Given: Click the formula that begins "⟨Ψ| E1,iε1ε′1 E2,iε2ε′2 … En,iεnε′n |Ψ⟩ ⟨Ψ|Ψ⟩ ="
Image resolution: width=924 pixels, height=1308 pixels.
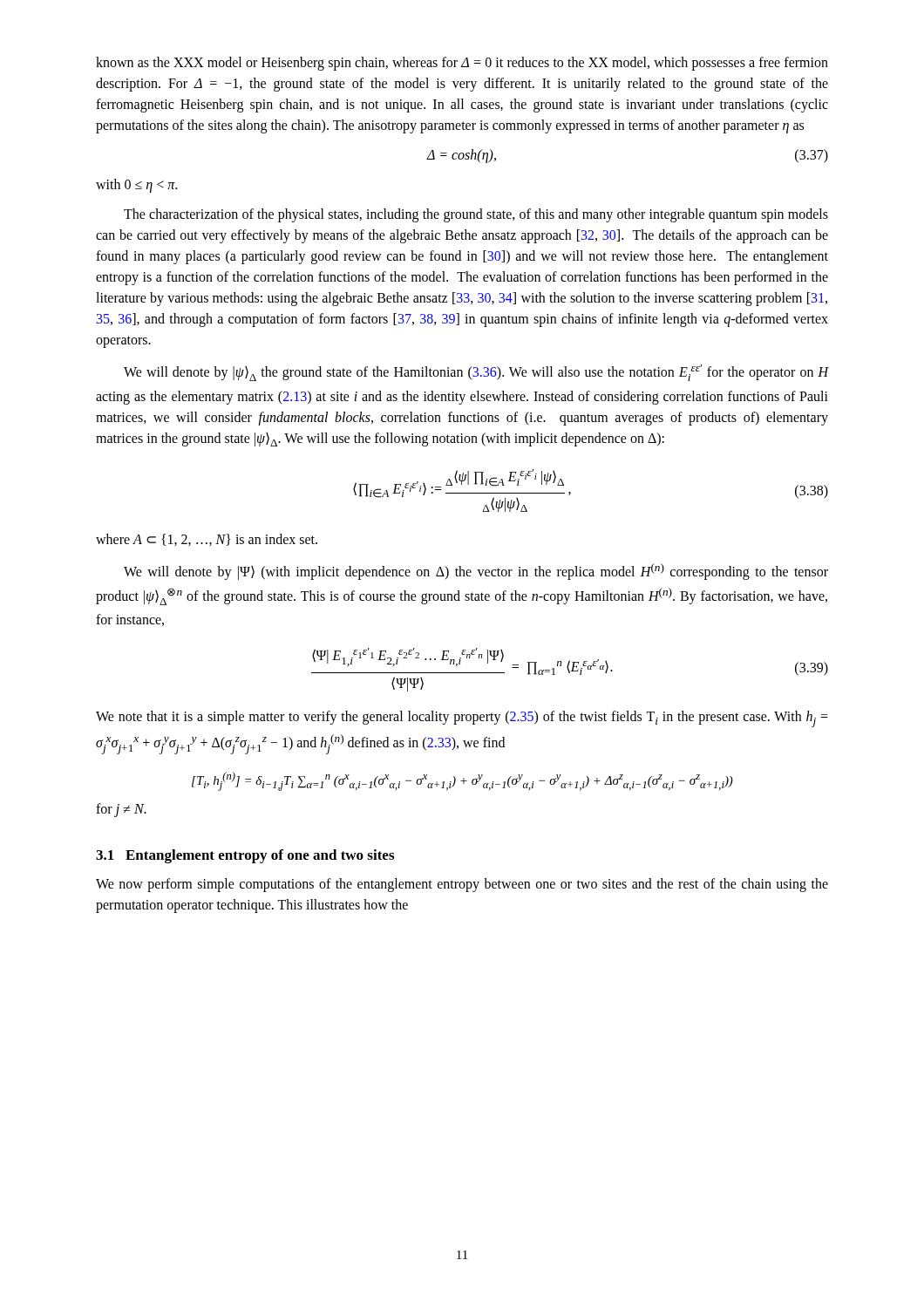Looking at the screenshot, I should coord(569,667).
